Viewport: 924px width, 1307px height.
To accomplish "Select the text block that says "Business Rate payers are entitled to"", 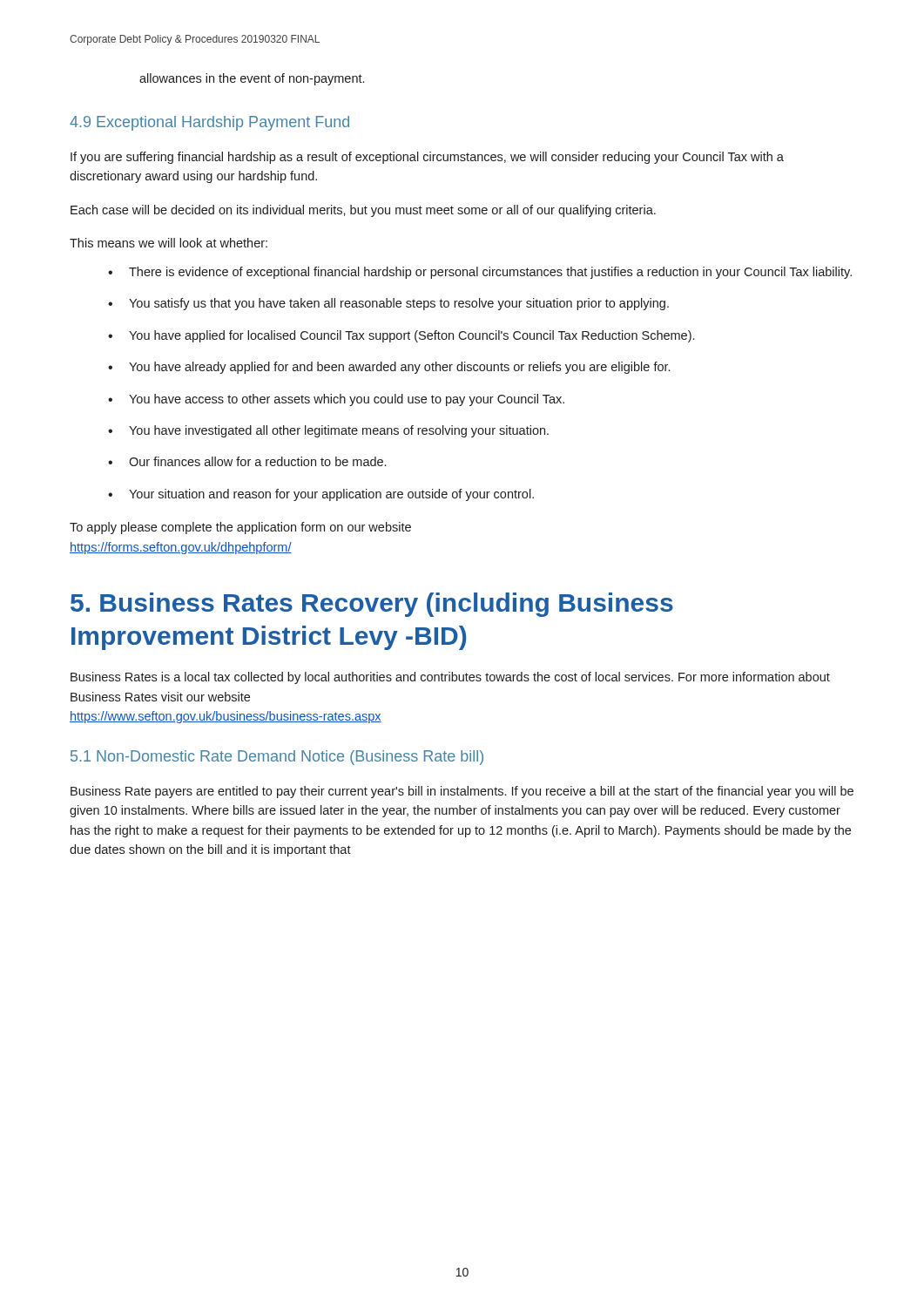I will click(x=462, y=820).
